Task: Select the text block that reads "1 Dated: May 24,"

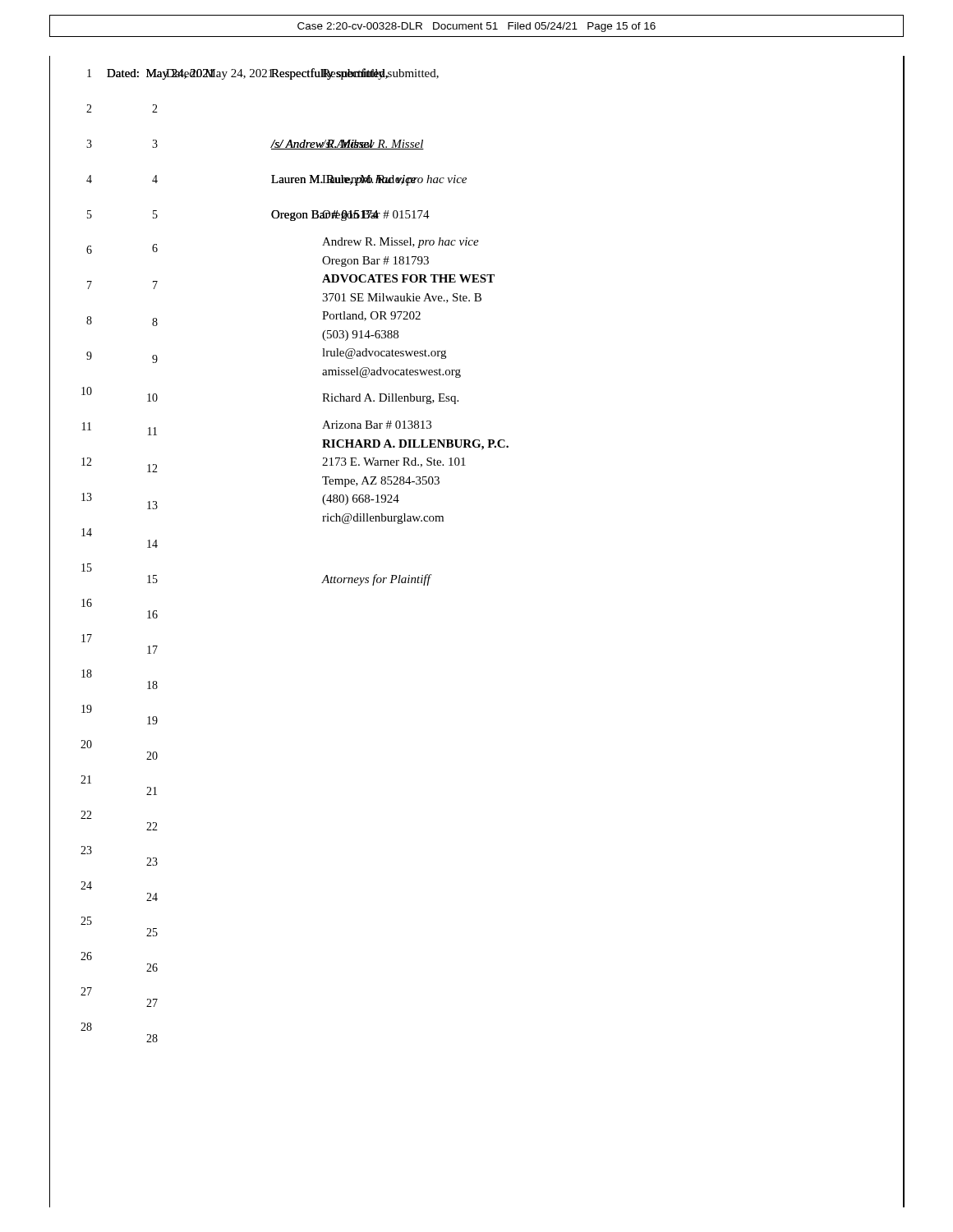Action: point(505,556)
